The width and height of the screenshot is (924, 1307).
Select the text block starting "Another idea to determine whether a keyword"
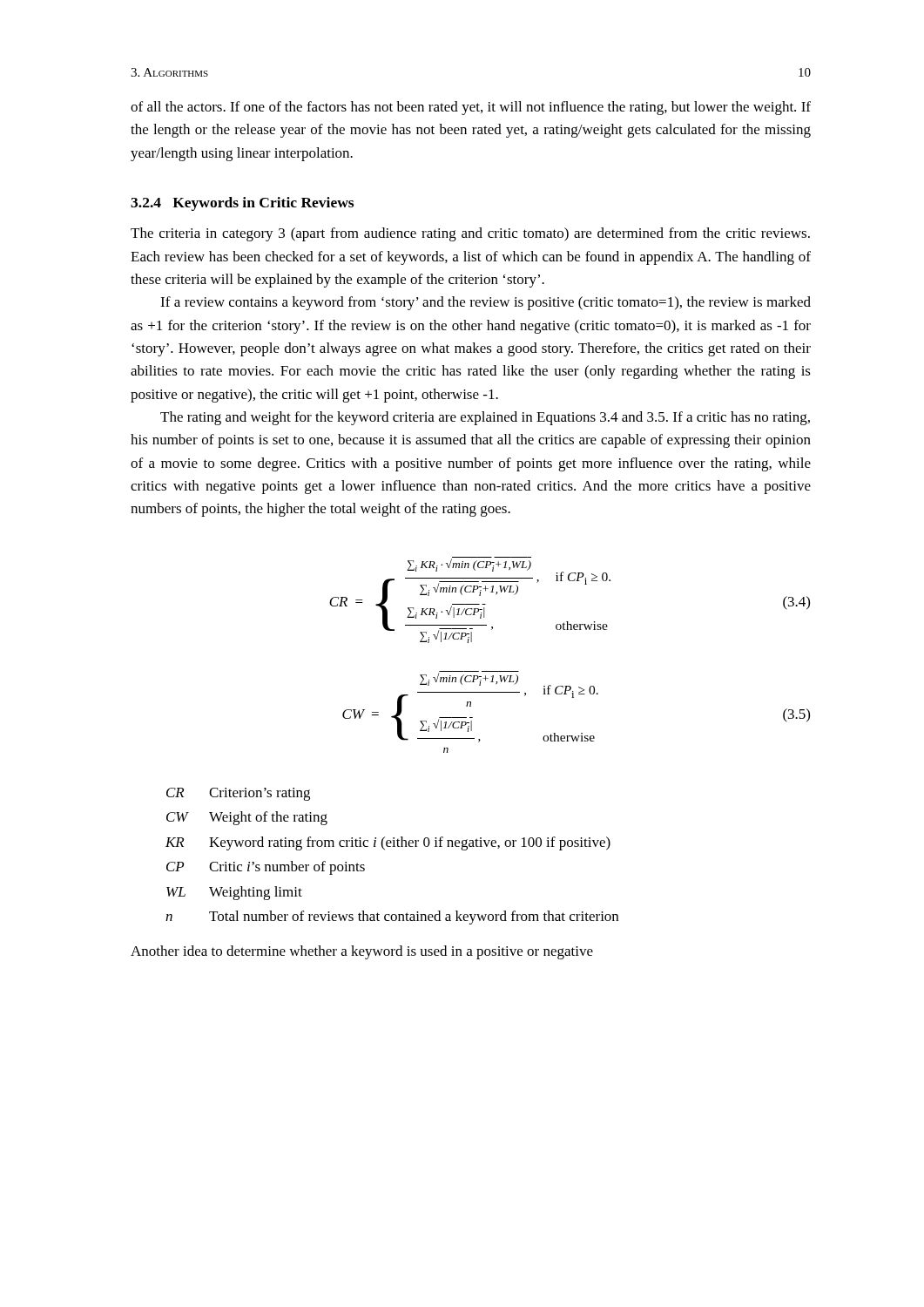tap(471, 951)
